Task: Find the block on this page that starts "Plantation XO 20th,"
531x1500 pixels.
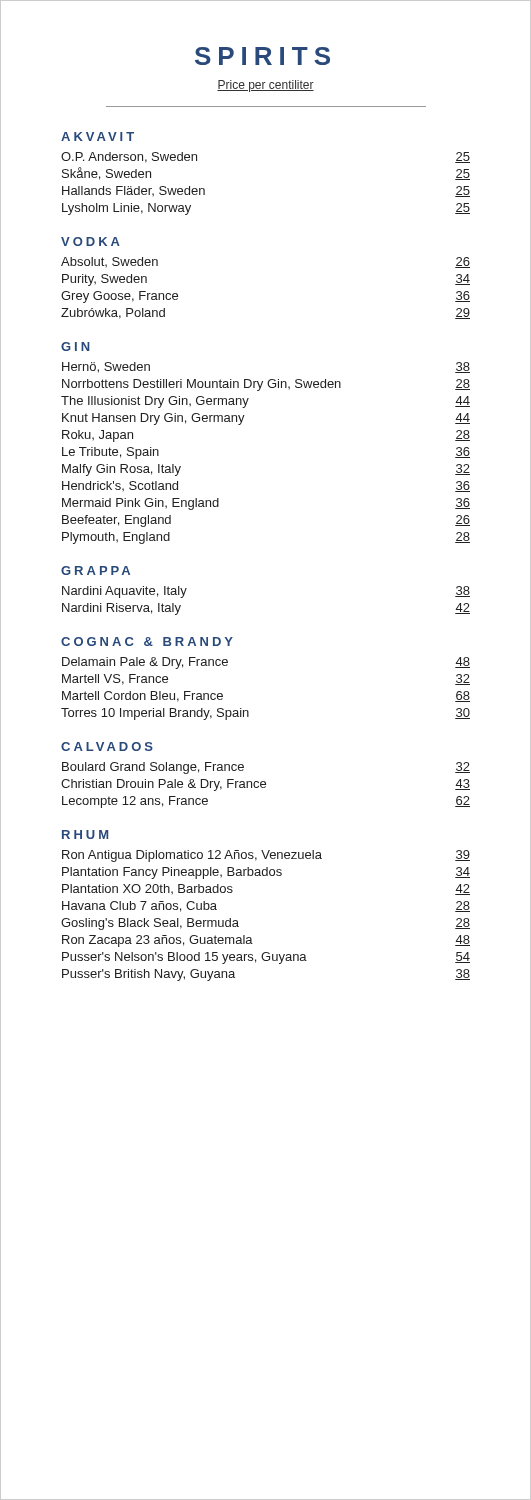Action: pos(154,890)
